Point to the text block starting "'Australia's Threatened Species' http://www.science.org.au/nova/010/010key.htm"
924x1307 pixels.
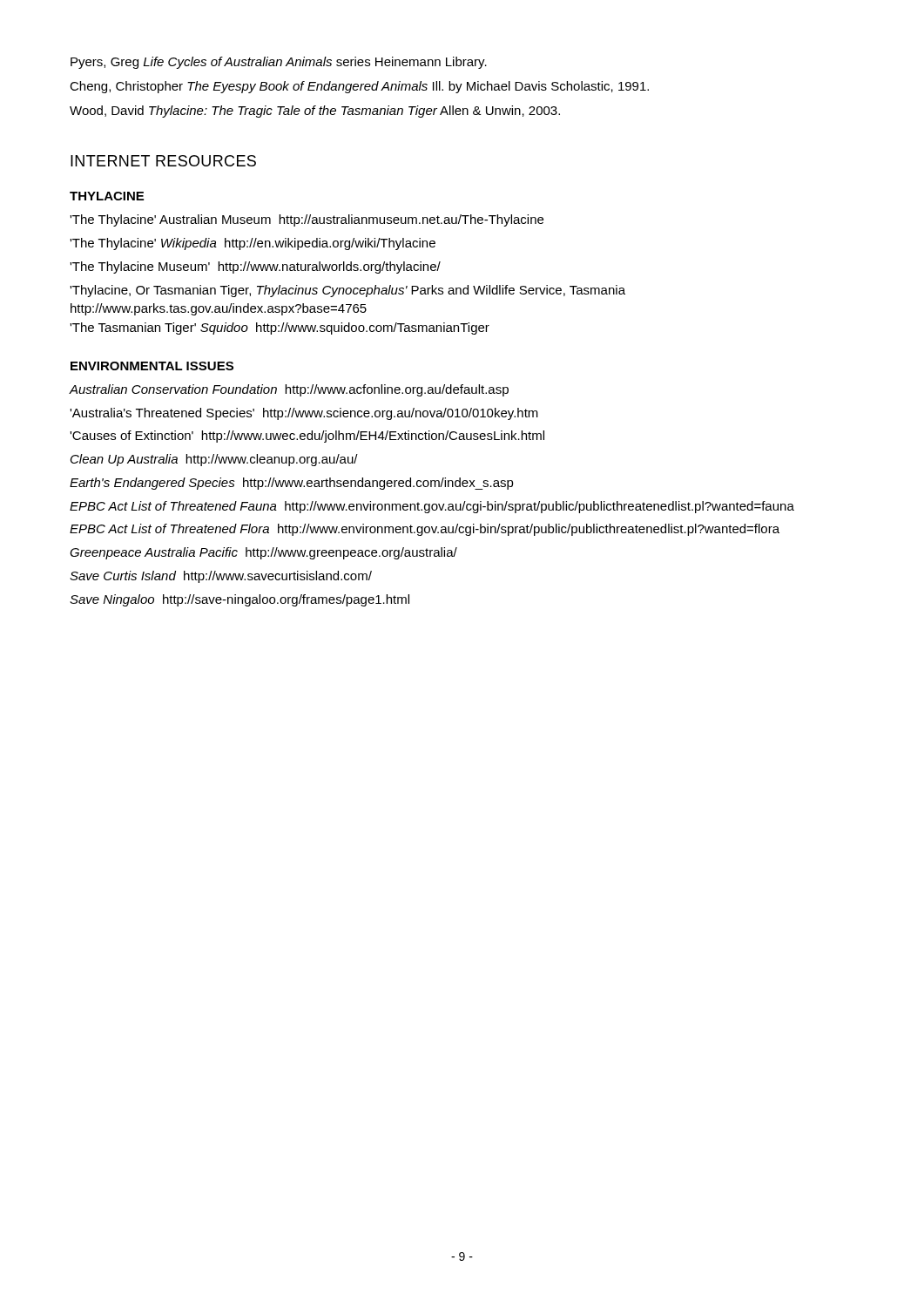coord(304,412)
